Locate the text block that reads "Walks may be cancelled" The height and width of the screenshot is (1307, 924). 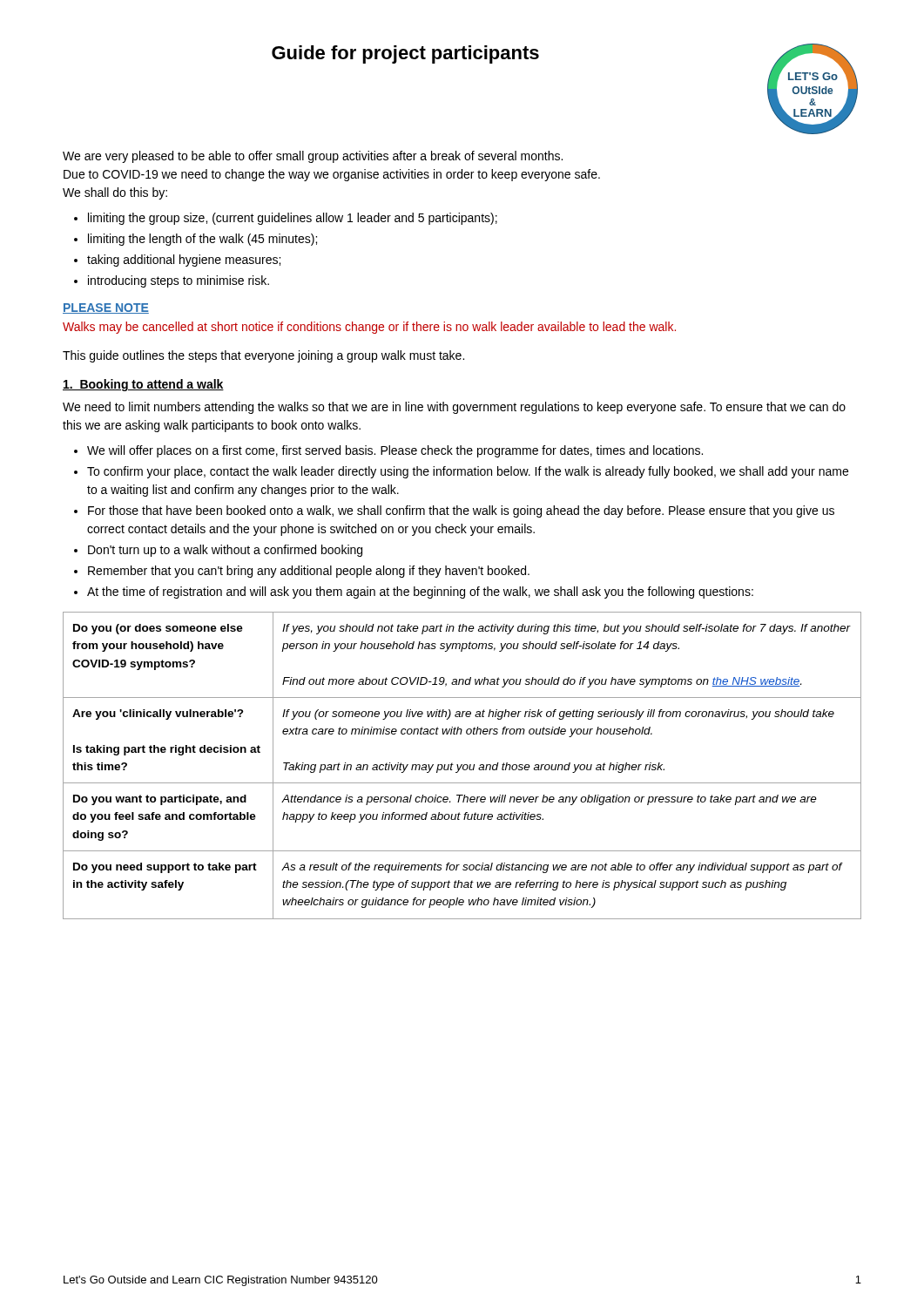click(370, 327)
